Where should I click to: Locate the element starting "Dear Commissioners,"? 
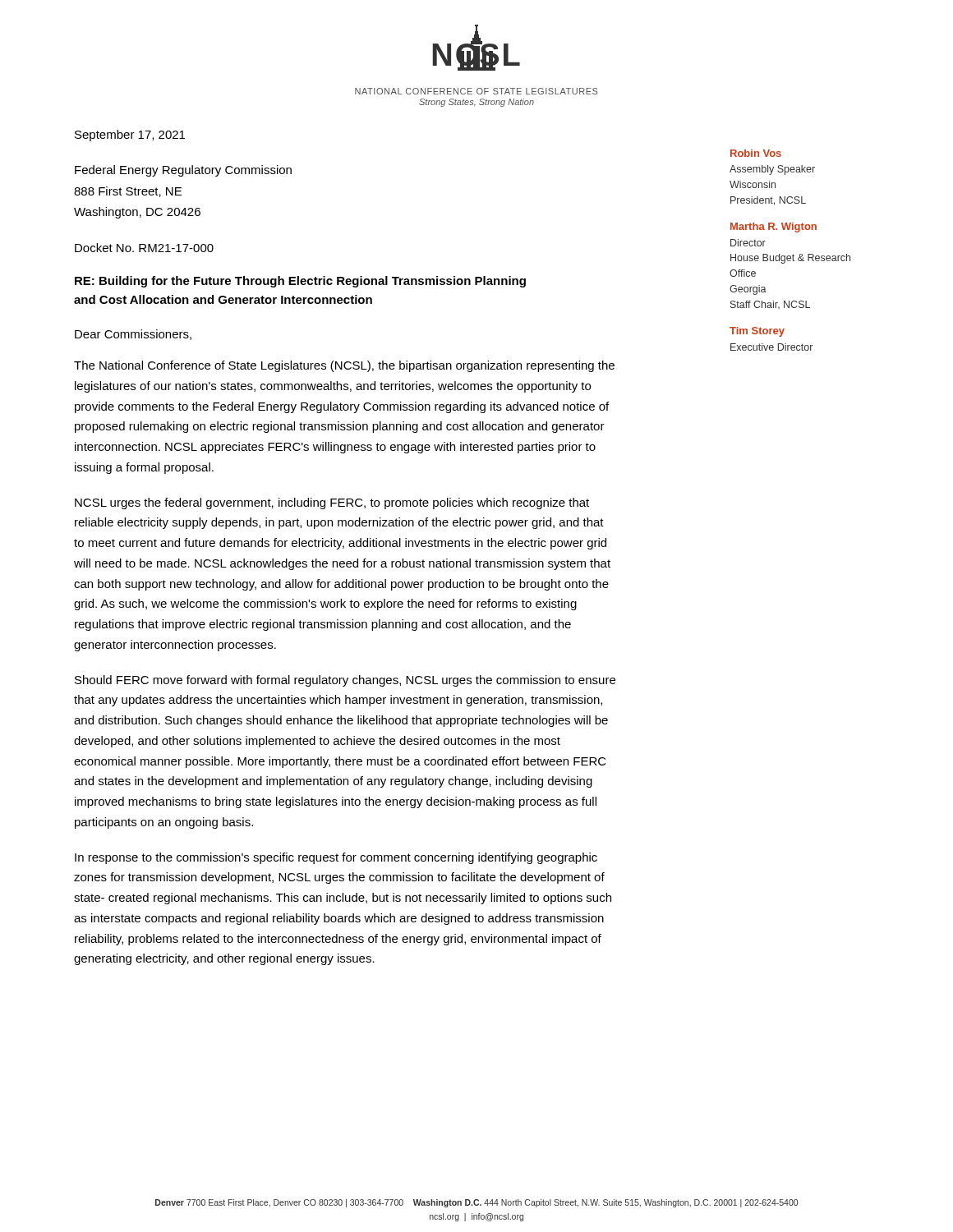pos(133,334)
